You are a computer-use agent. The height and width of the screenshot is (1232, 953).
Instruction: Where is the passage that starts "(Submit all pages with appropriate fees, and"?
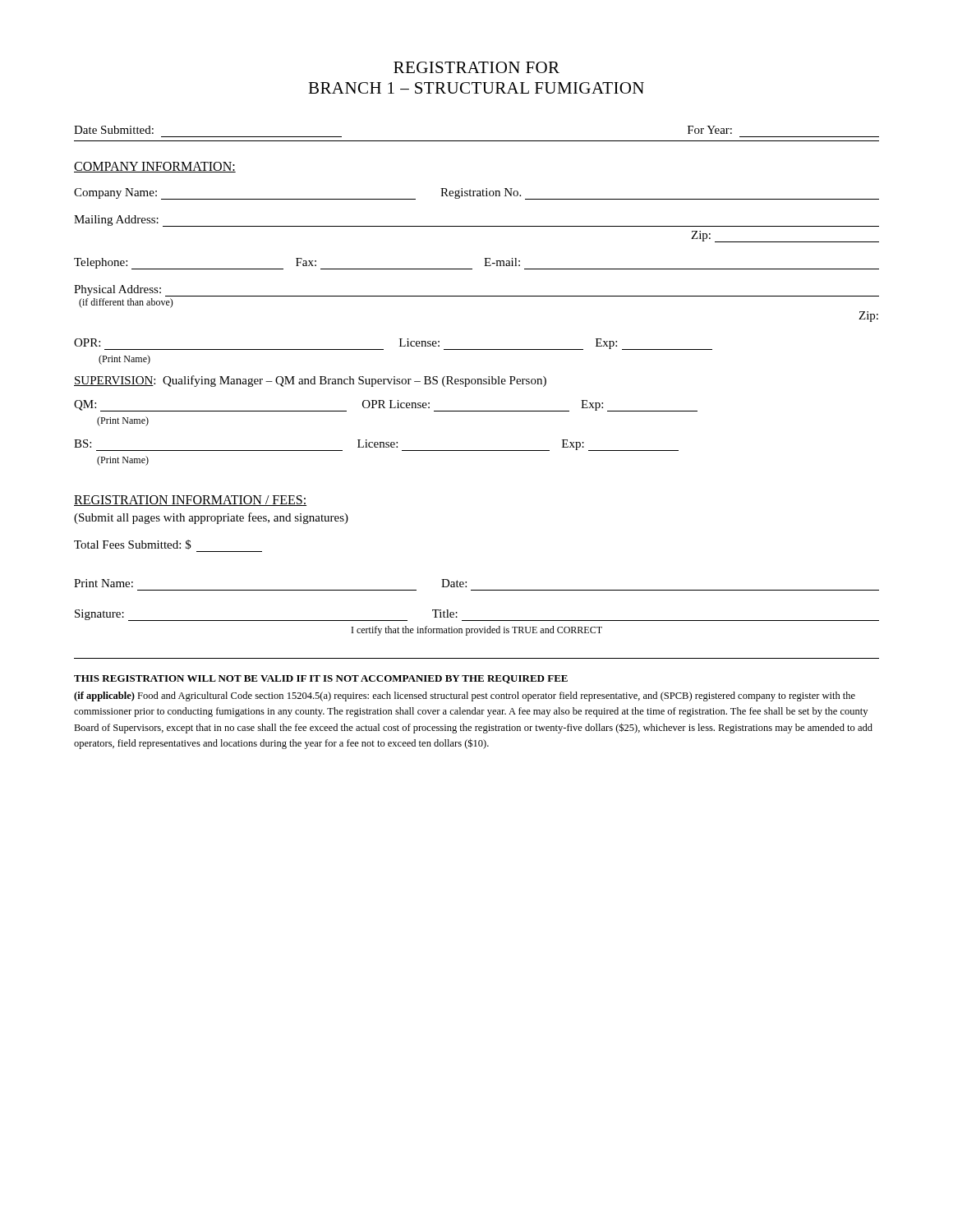point(211,517)
